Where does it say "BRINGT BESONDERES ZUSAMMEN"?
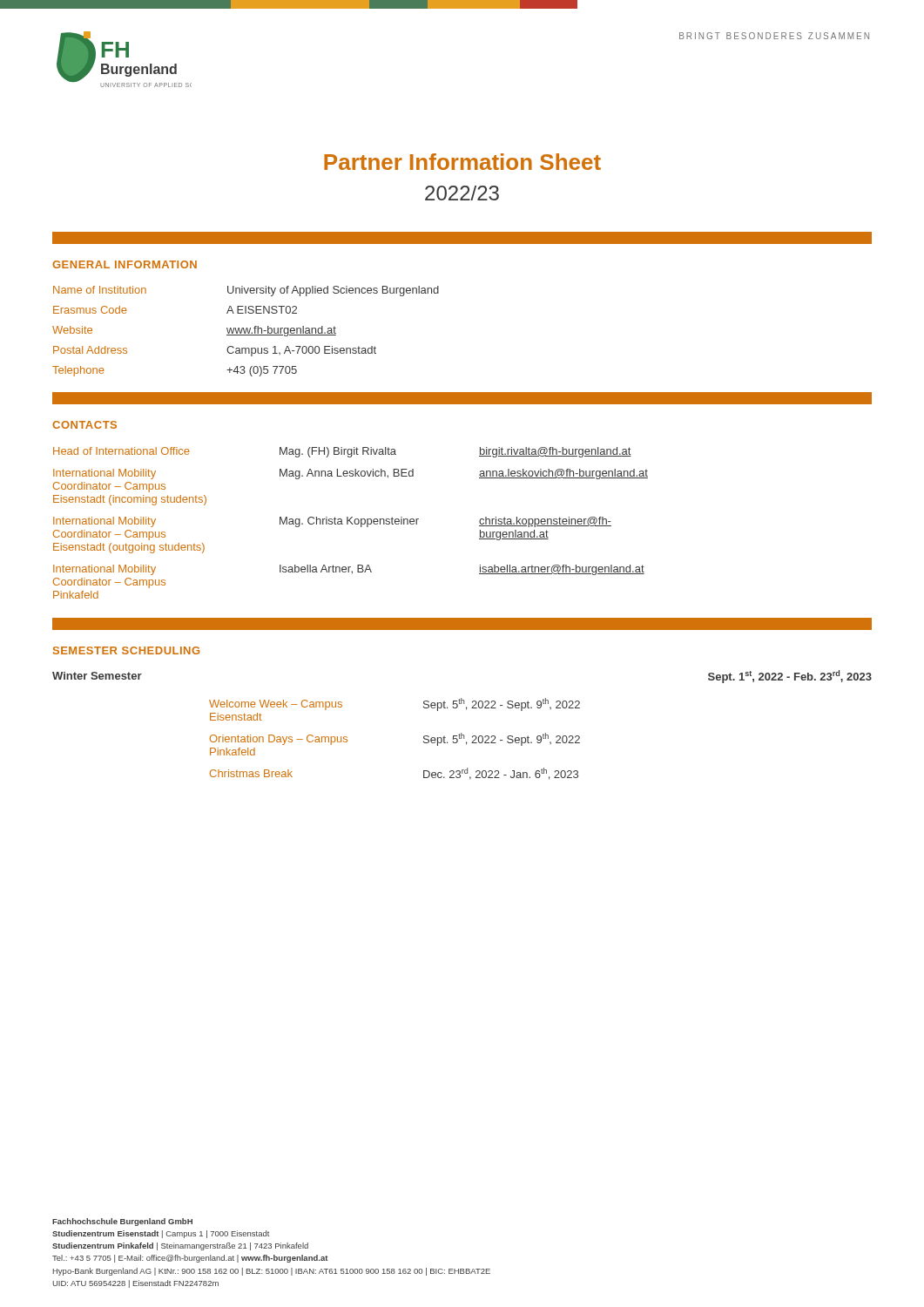Screen dimensions: 1307x924 coord(775,36)
